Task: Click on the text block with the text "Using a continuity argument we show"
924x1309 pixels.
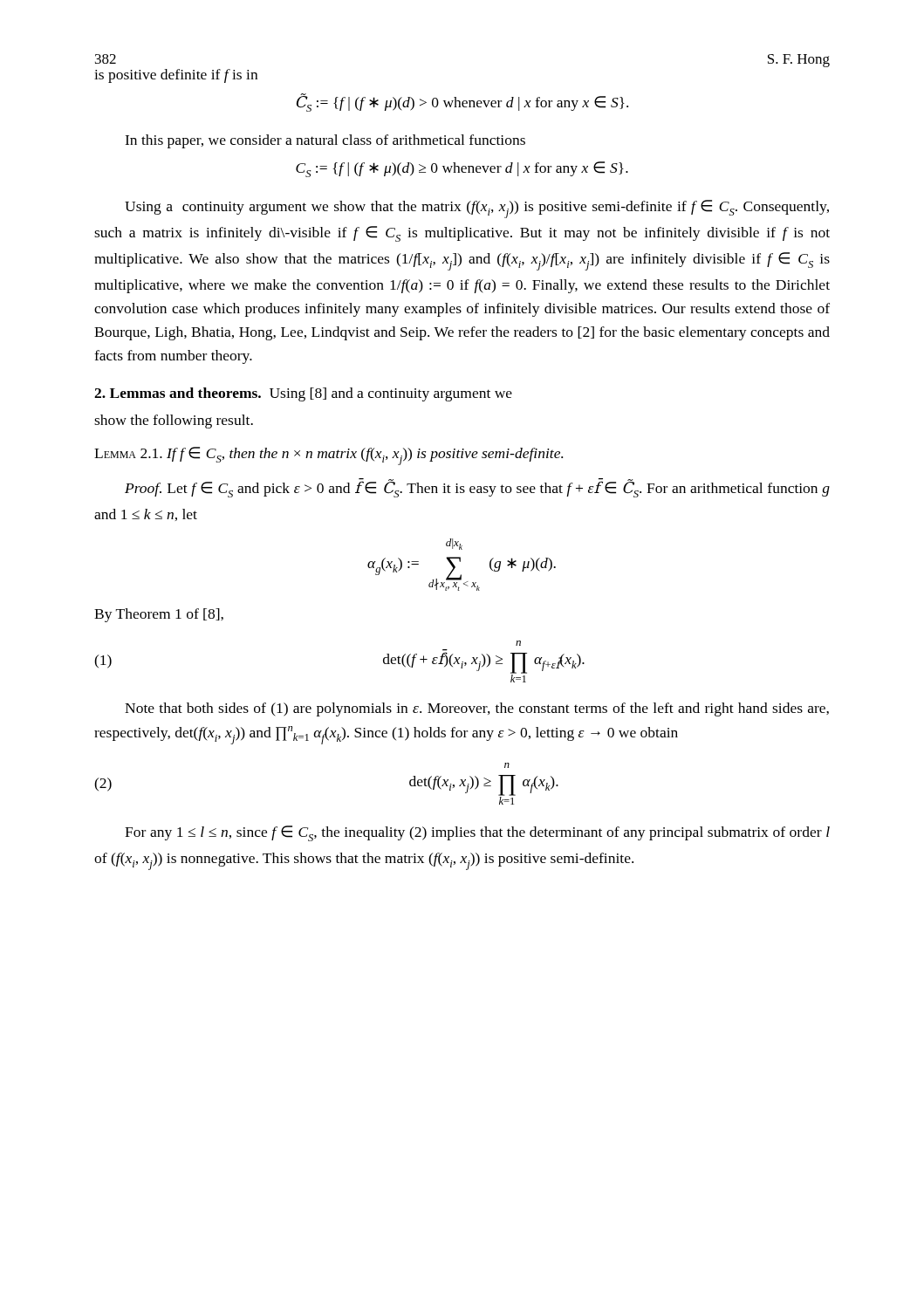Action: point(462,281)
